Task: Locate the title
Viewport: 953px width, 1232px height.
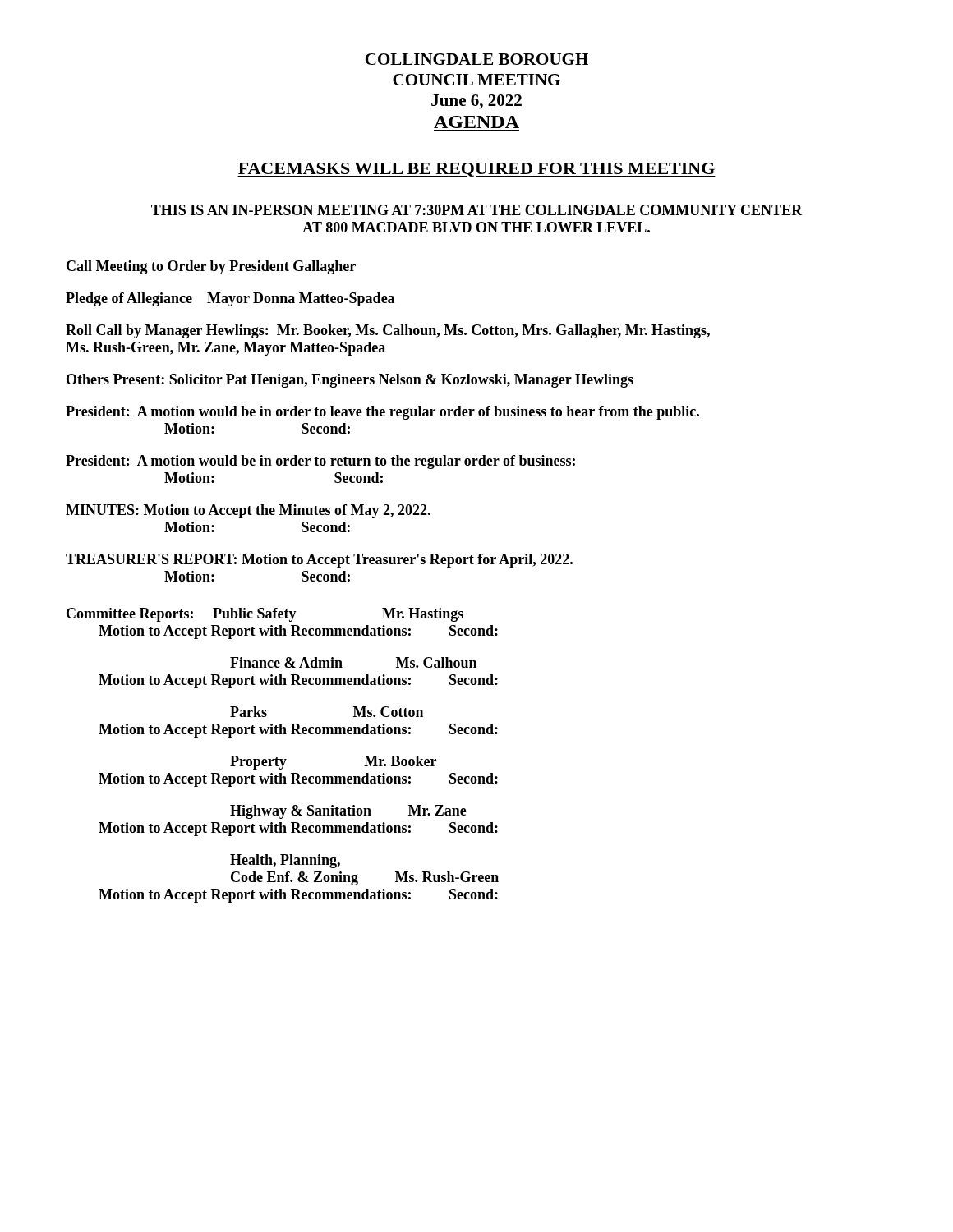Action: click(x=476, y=91)
